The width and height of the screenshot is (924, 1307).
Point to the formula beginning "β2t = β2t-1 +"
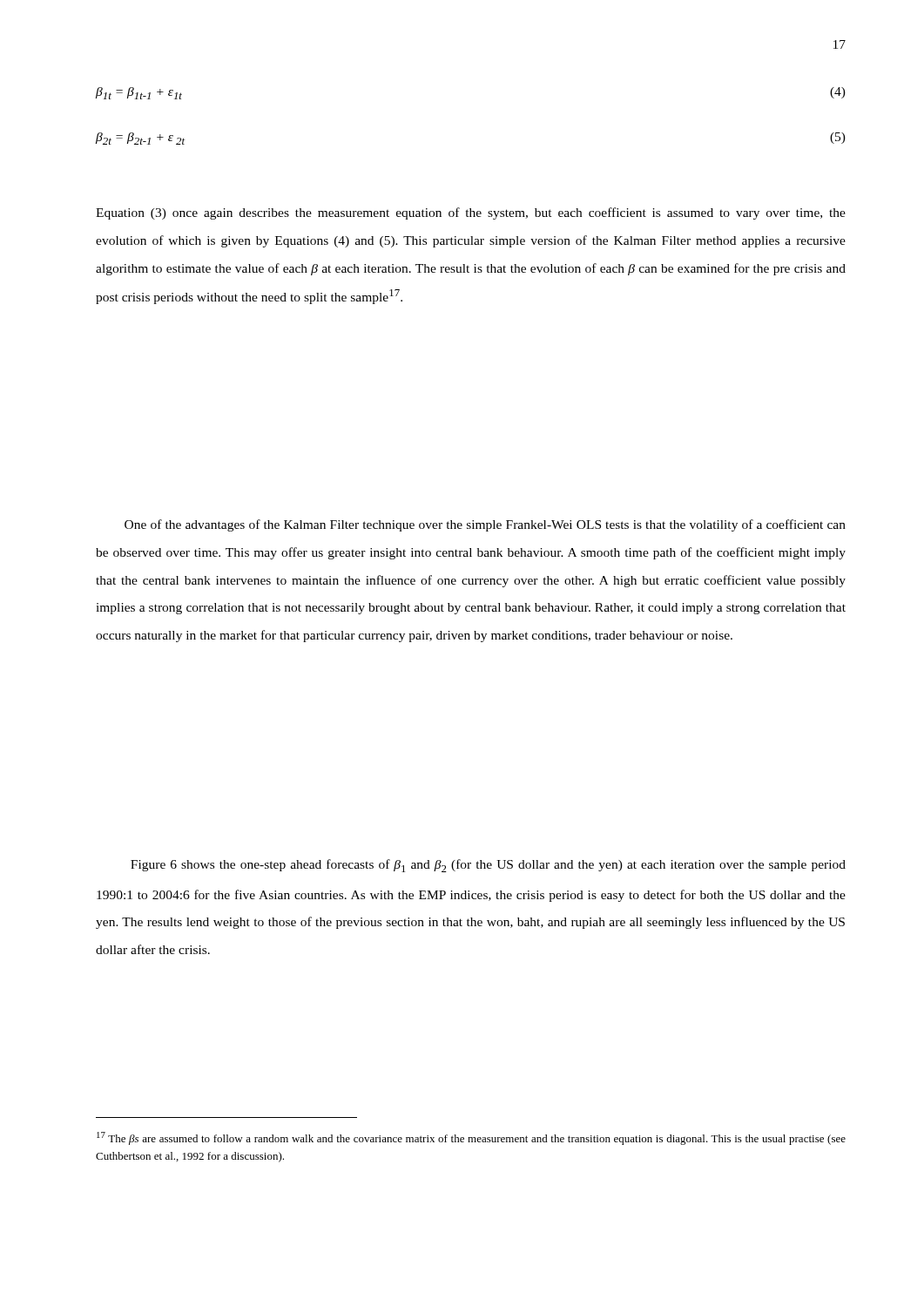142,140
